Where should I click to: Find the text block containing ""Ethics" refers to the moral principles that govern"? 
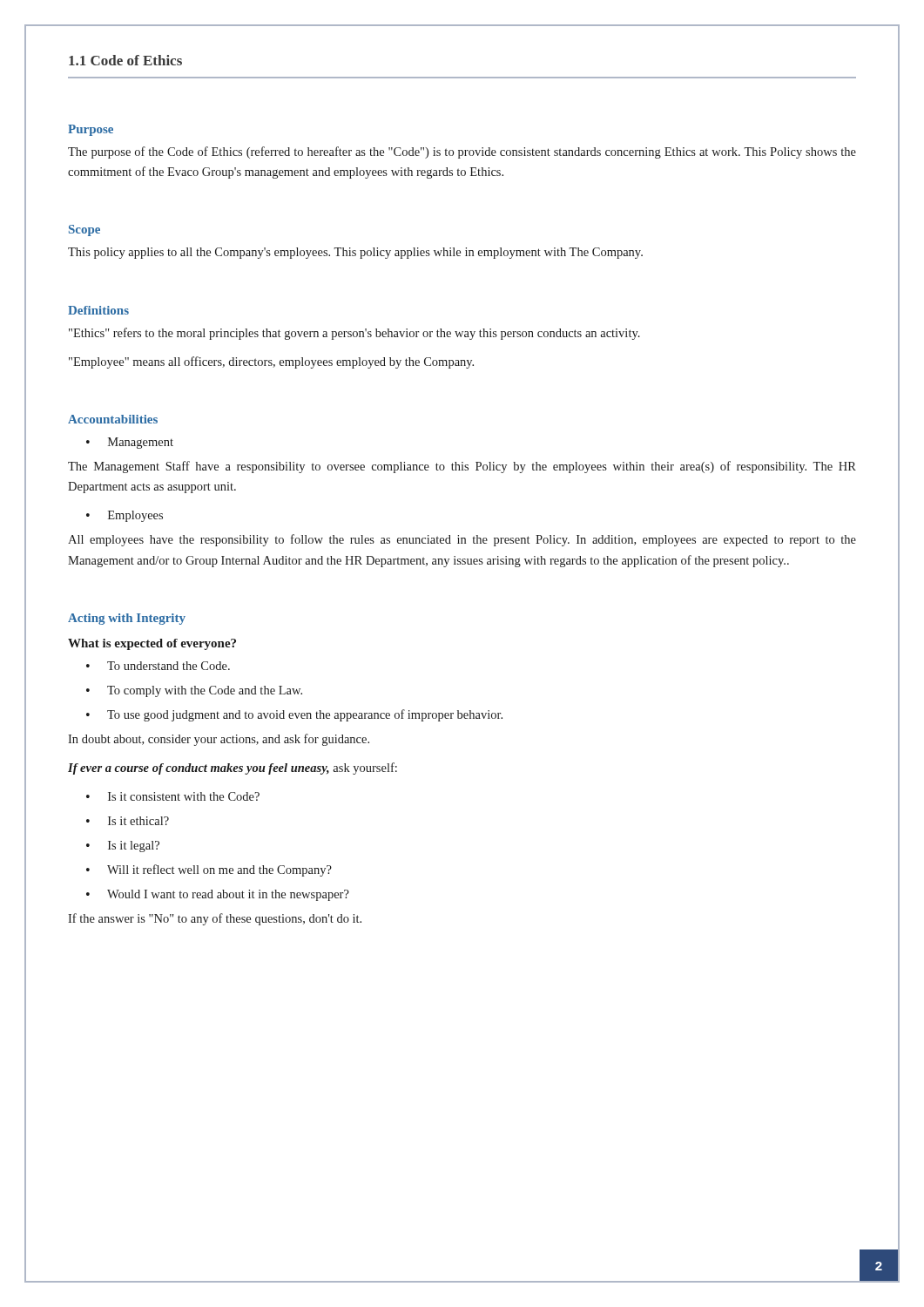click(x=354, y=332)
